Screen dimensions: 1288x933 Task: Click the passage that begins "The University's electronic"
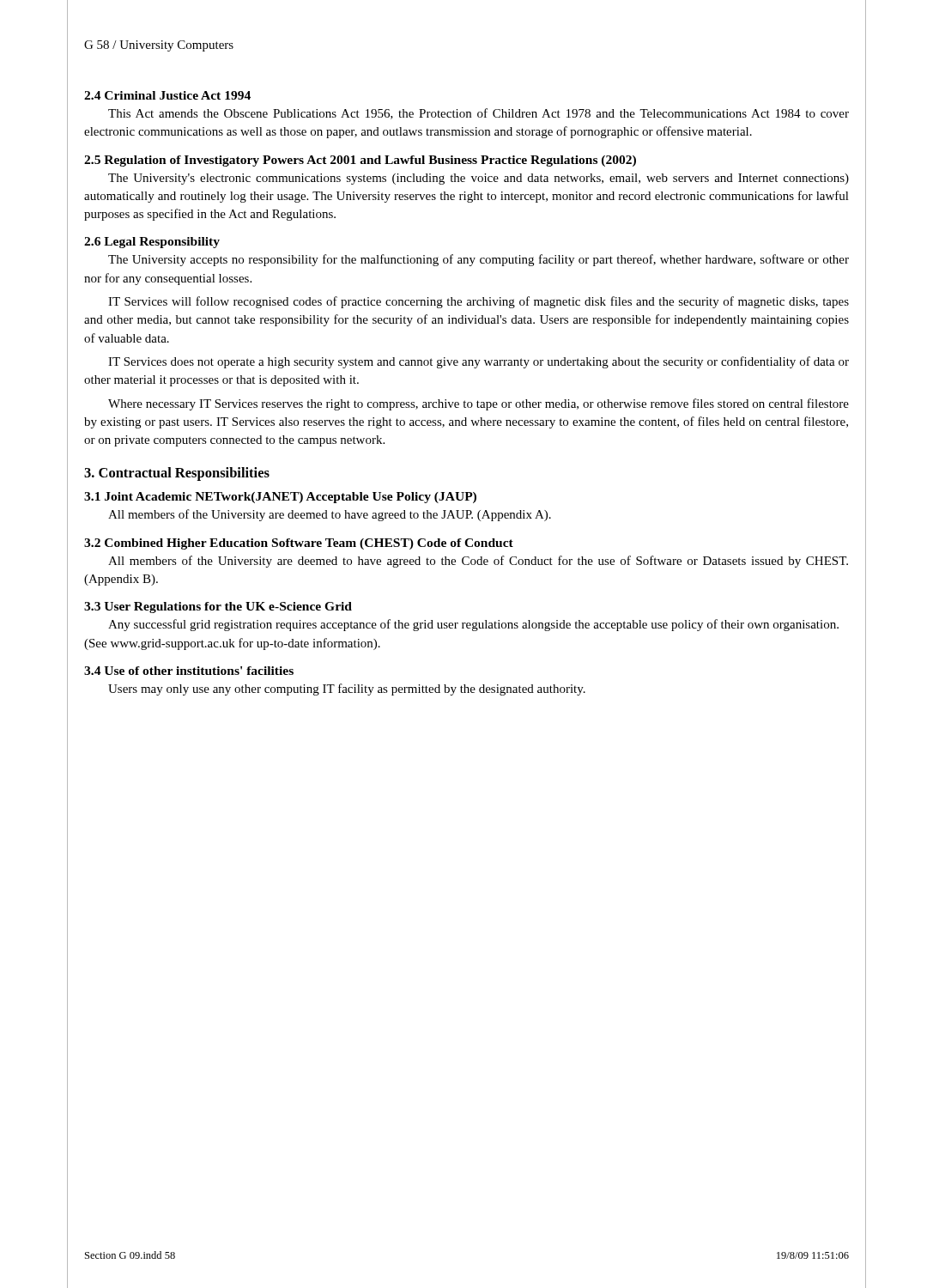click(x=466, y=196)
